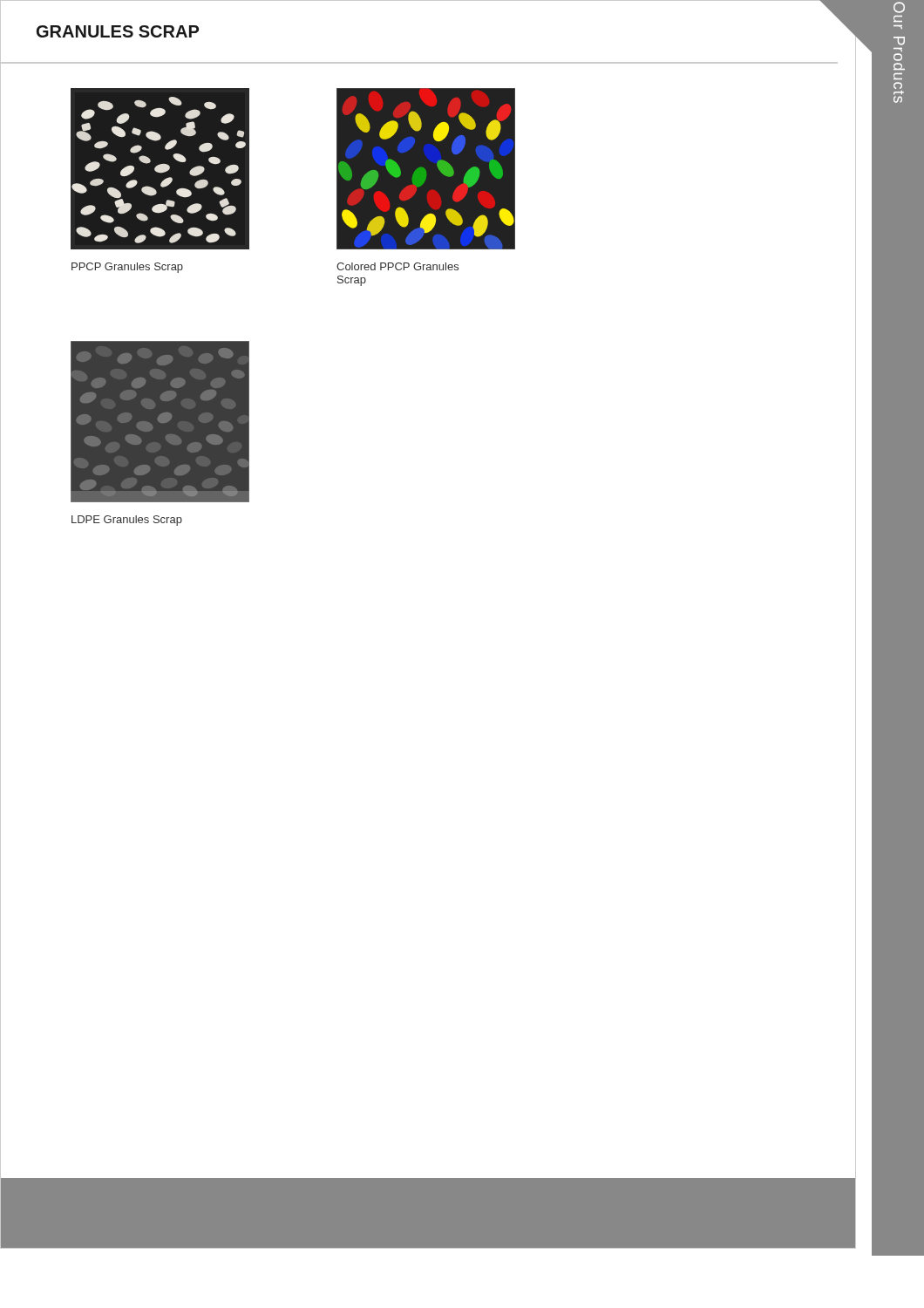Find the caption with the text "PPCP Granules Scrap"
The image size is (924, 1308).
click(x=127, y=266)
